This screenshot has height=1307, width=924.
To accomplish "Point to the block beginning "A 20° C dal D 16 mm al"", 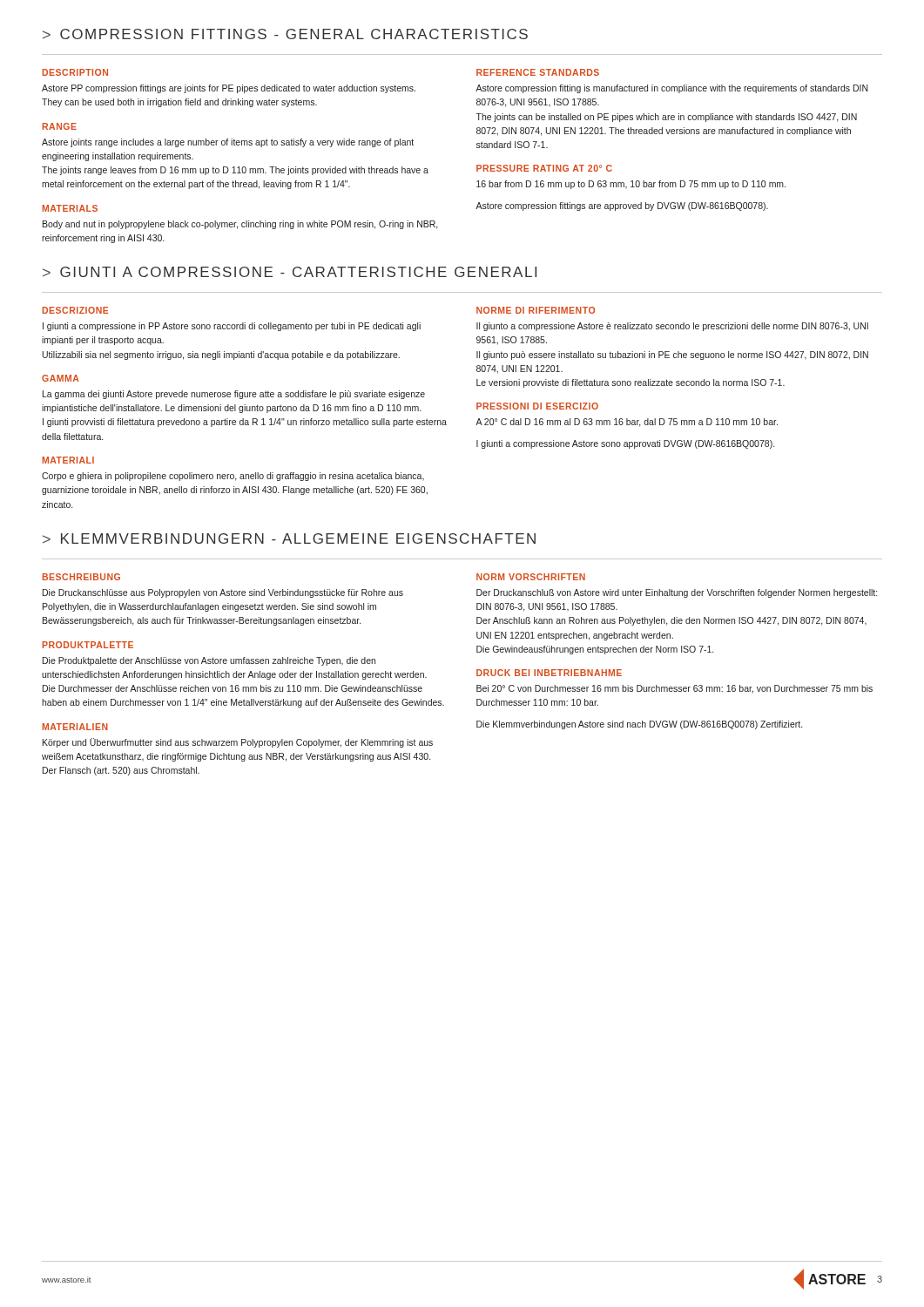I will 627,422.
